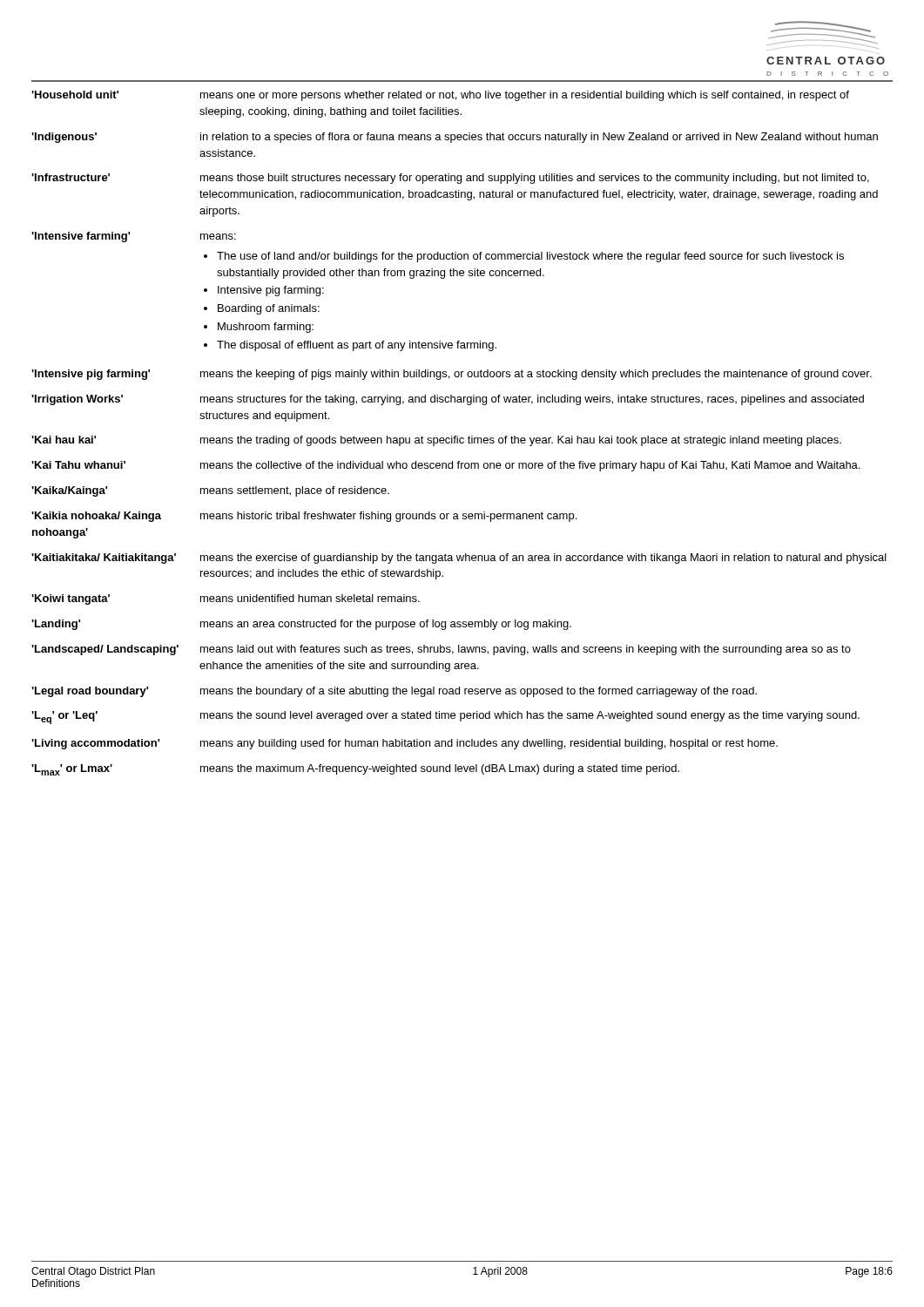
Task: Find the block starting "'Koiwi tangata' means unidentified human skeletal remains."
Action: (x=226, y=599)
